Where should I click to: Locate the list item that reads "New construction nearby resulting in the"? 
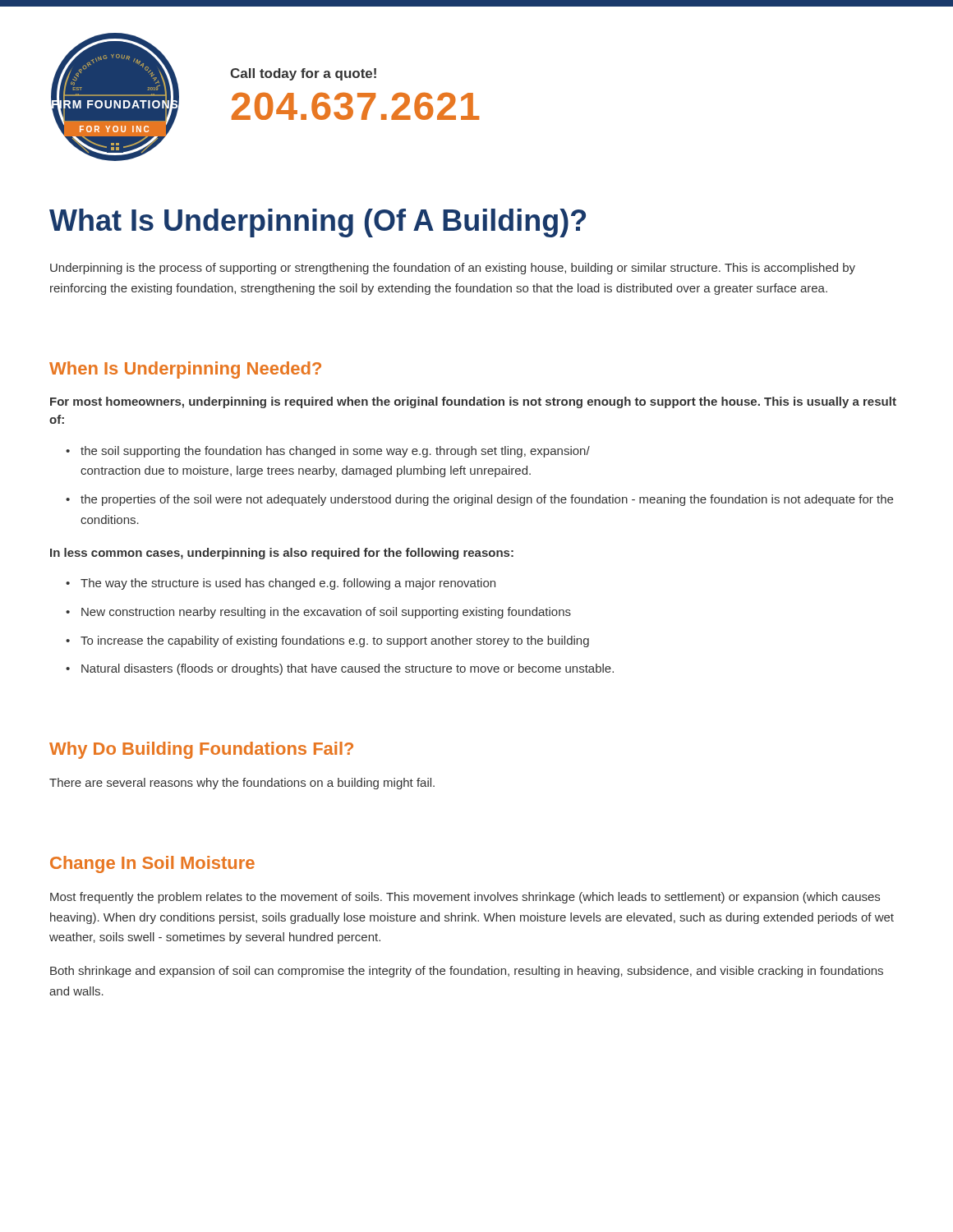point(326,611)
